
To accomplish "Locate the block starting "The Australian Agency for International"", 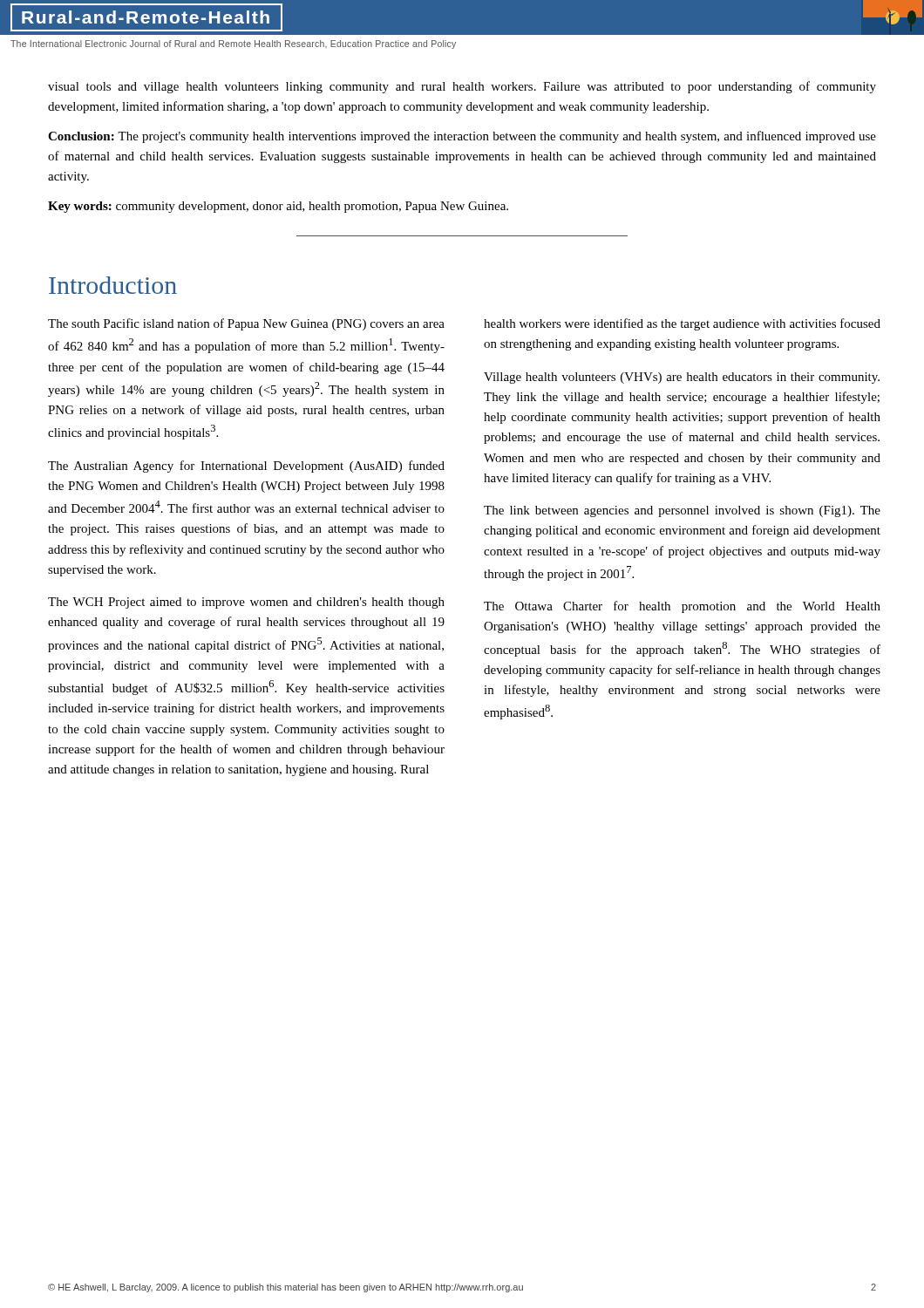I will 246,518.
